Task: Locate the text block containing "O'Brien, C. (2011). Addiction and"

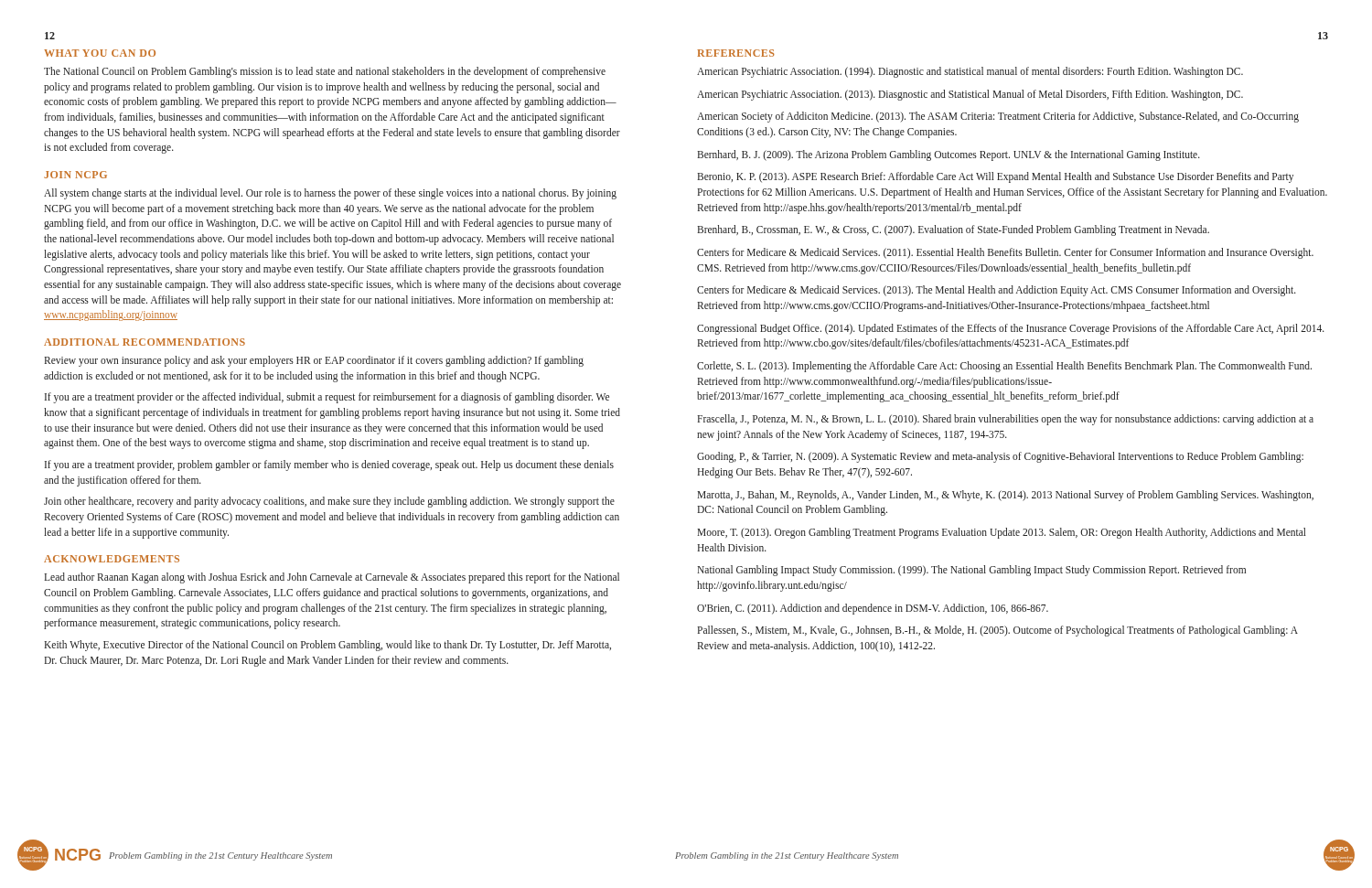Action: coord(1013,608)
